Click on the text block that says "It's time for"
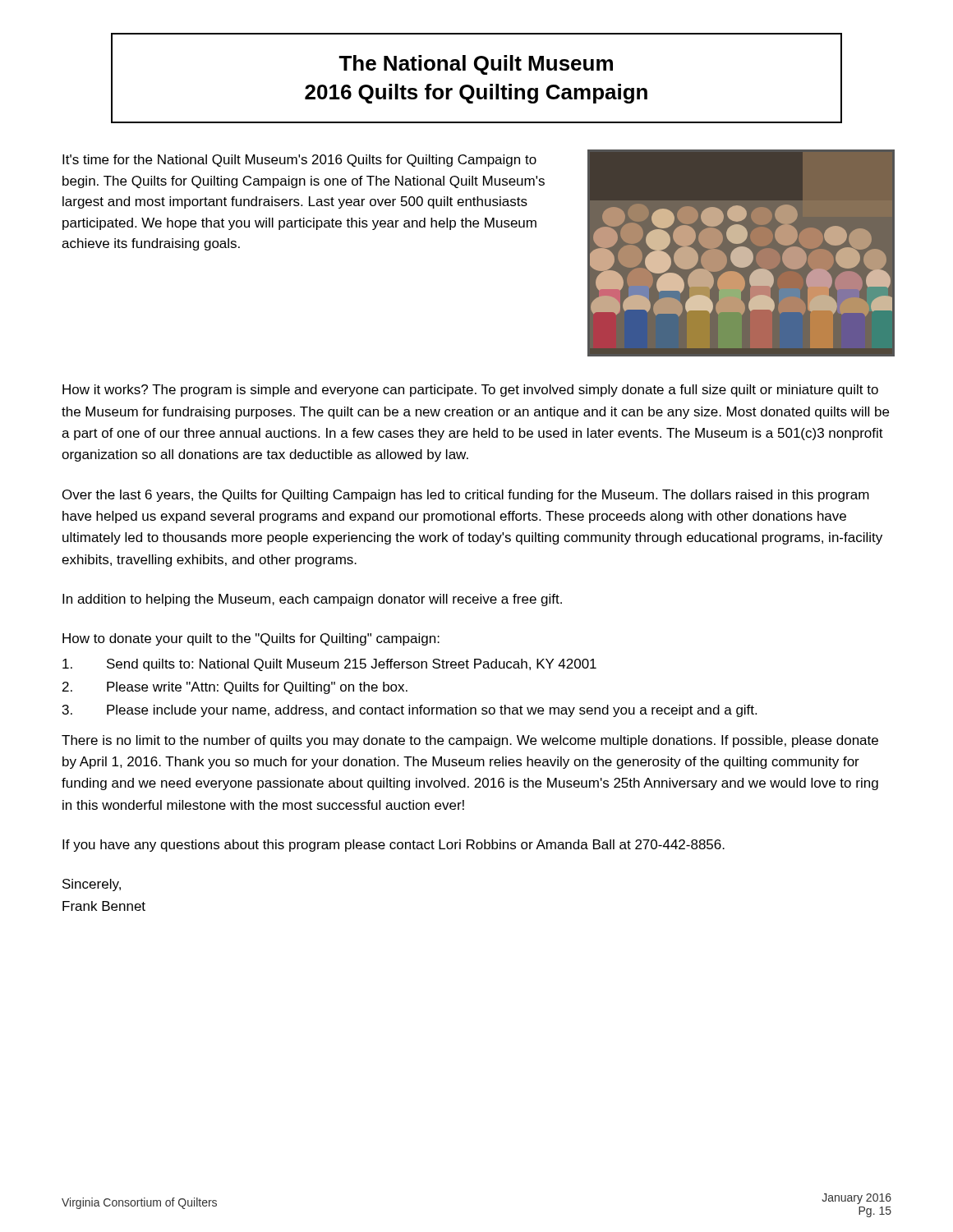Viewport: 953px width, 1232px height. tap(303, 202)
